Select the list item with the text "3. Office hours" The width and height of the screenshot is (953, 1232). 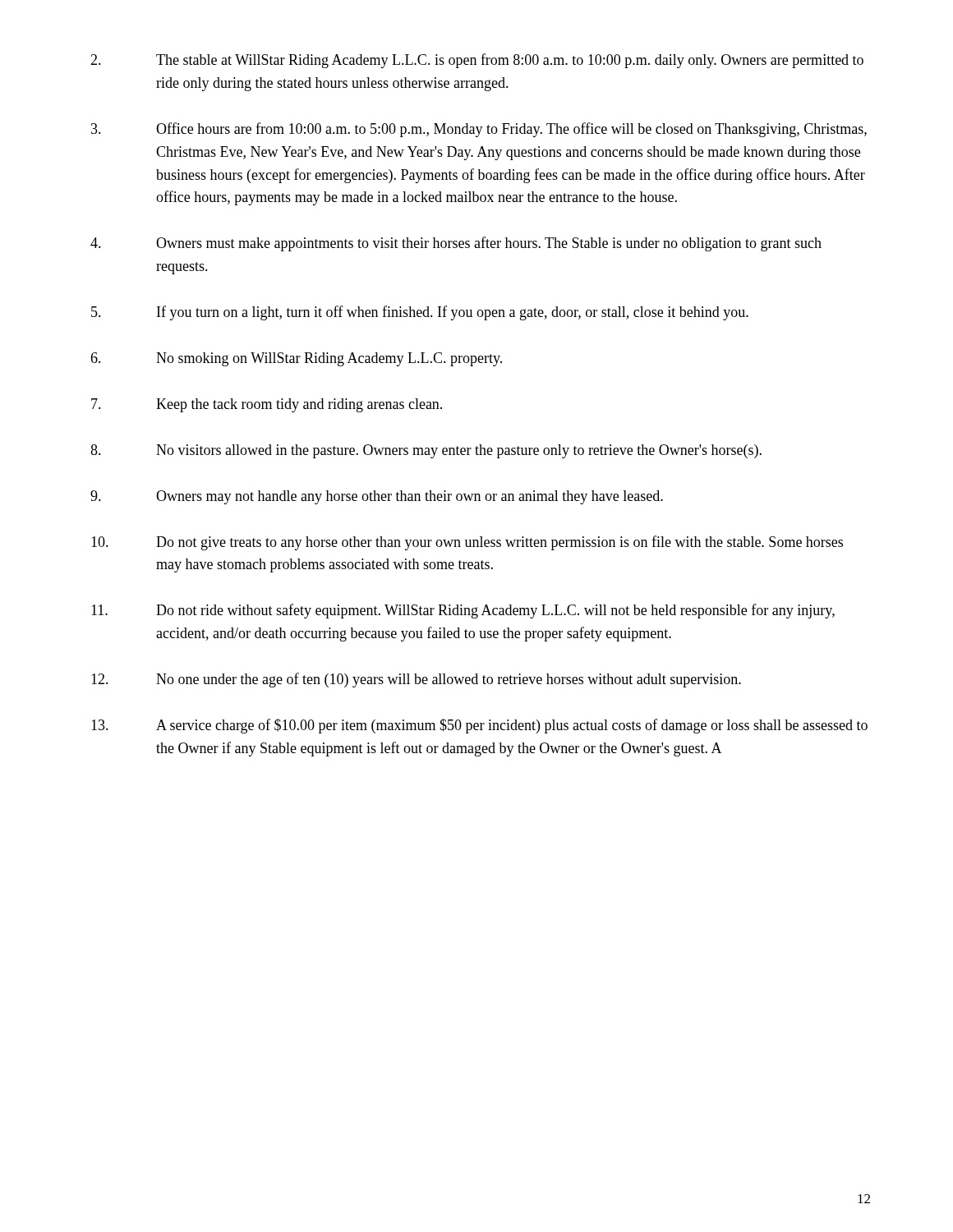[481, 164]
